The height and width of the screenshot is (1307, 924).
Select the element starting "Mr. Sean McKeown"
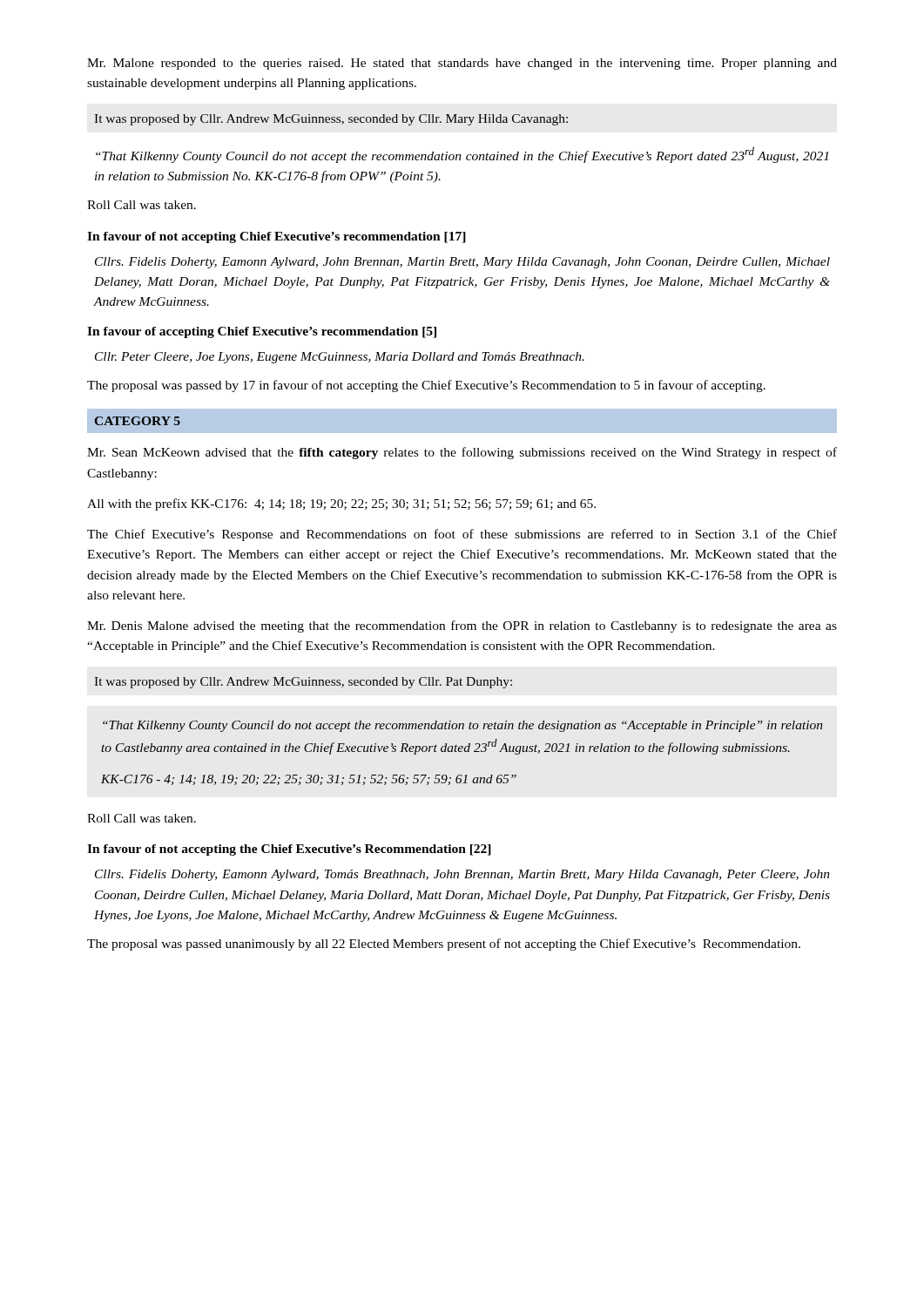coord(462,462)
